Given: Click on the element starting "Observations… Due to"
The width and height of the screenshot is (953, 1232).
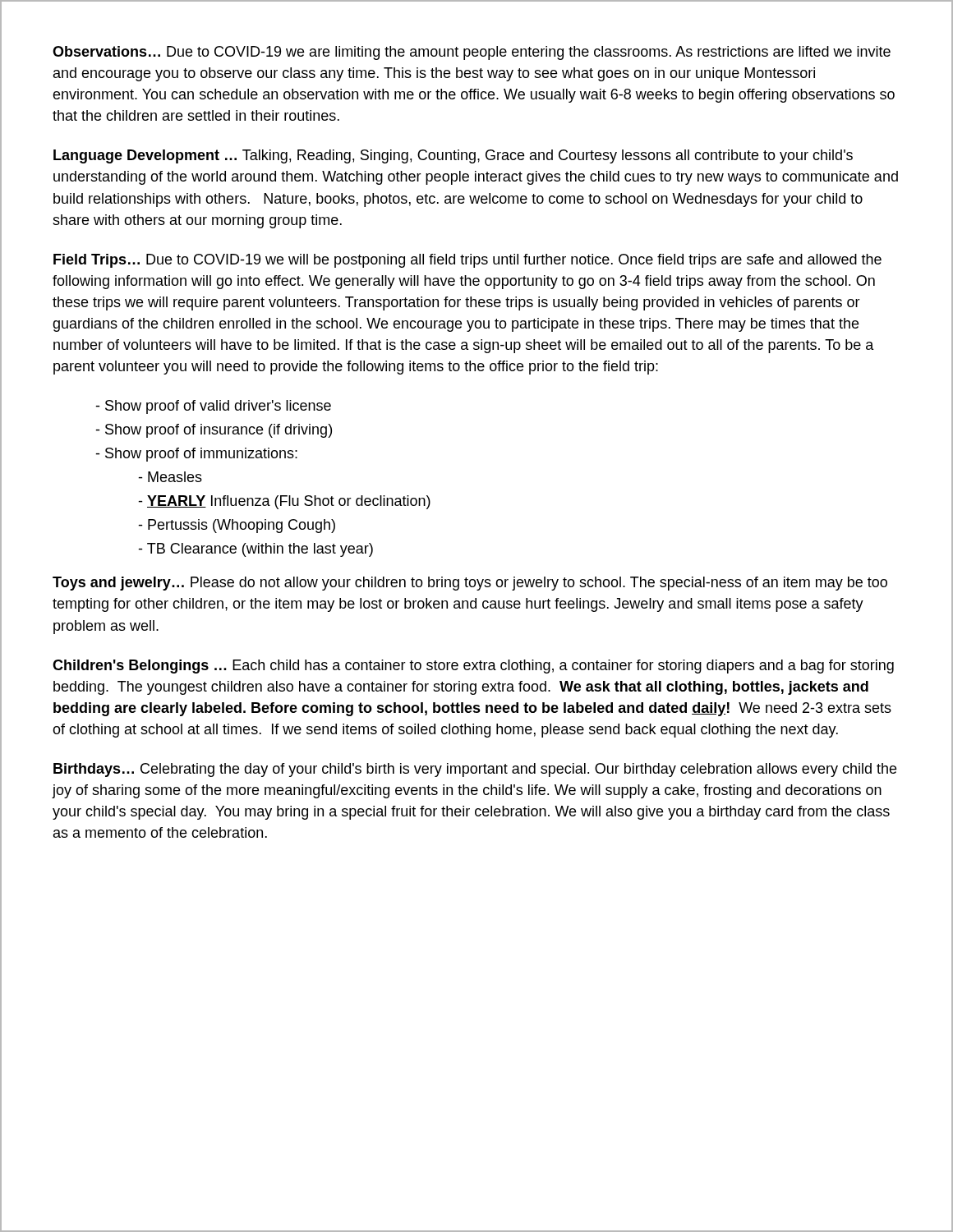Looking at the screenshot, I should (474, 84).
